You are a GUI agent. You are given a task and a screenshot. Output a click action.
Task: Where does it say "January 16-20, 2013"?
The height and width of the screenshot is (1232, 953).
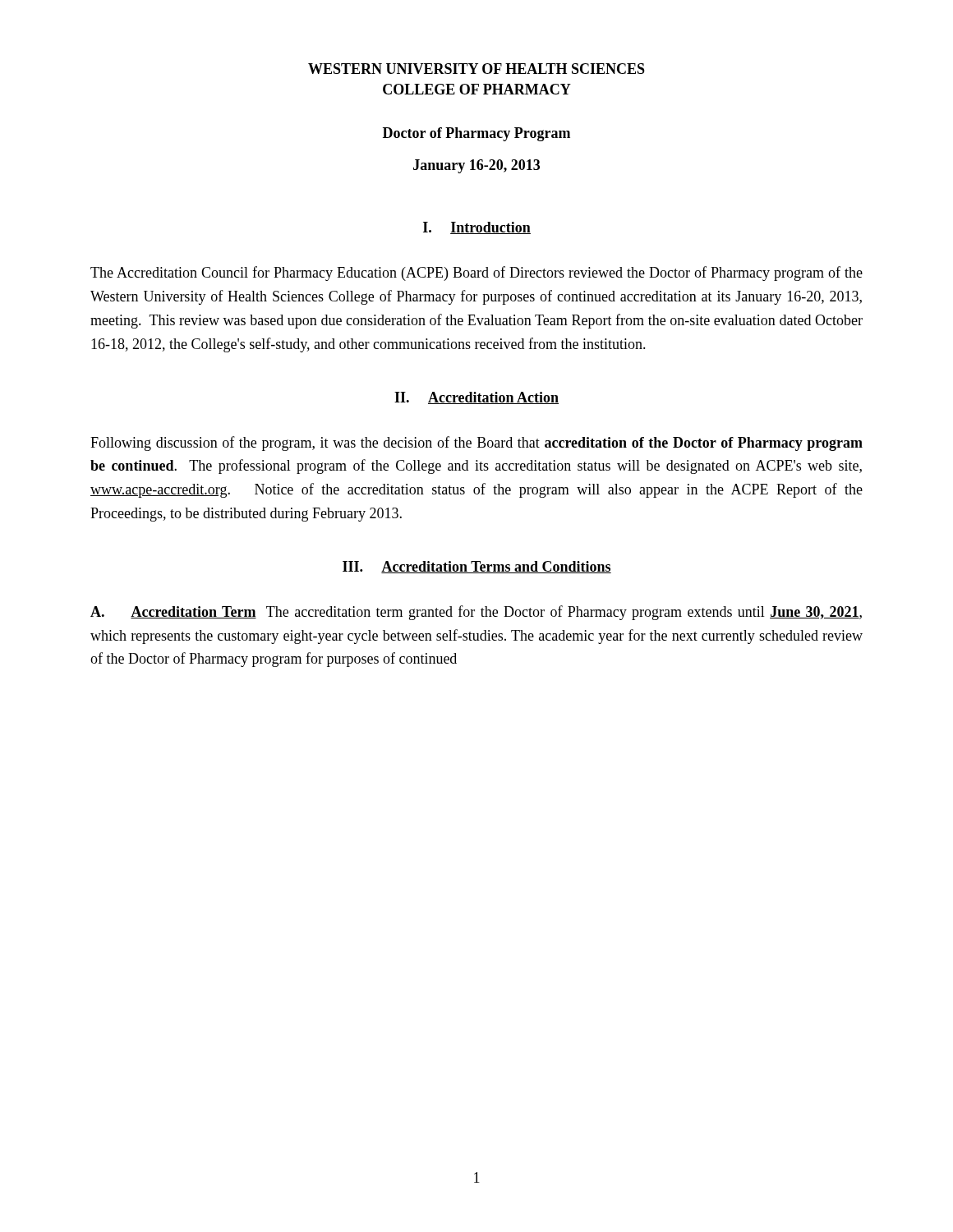(476, 165)
